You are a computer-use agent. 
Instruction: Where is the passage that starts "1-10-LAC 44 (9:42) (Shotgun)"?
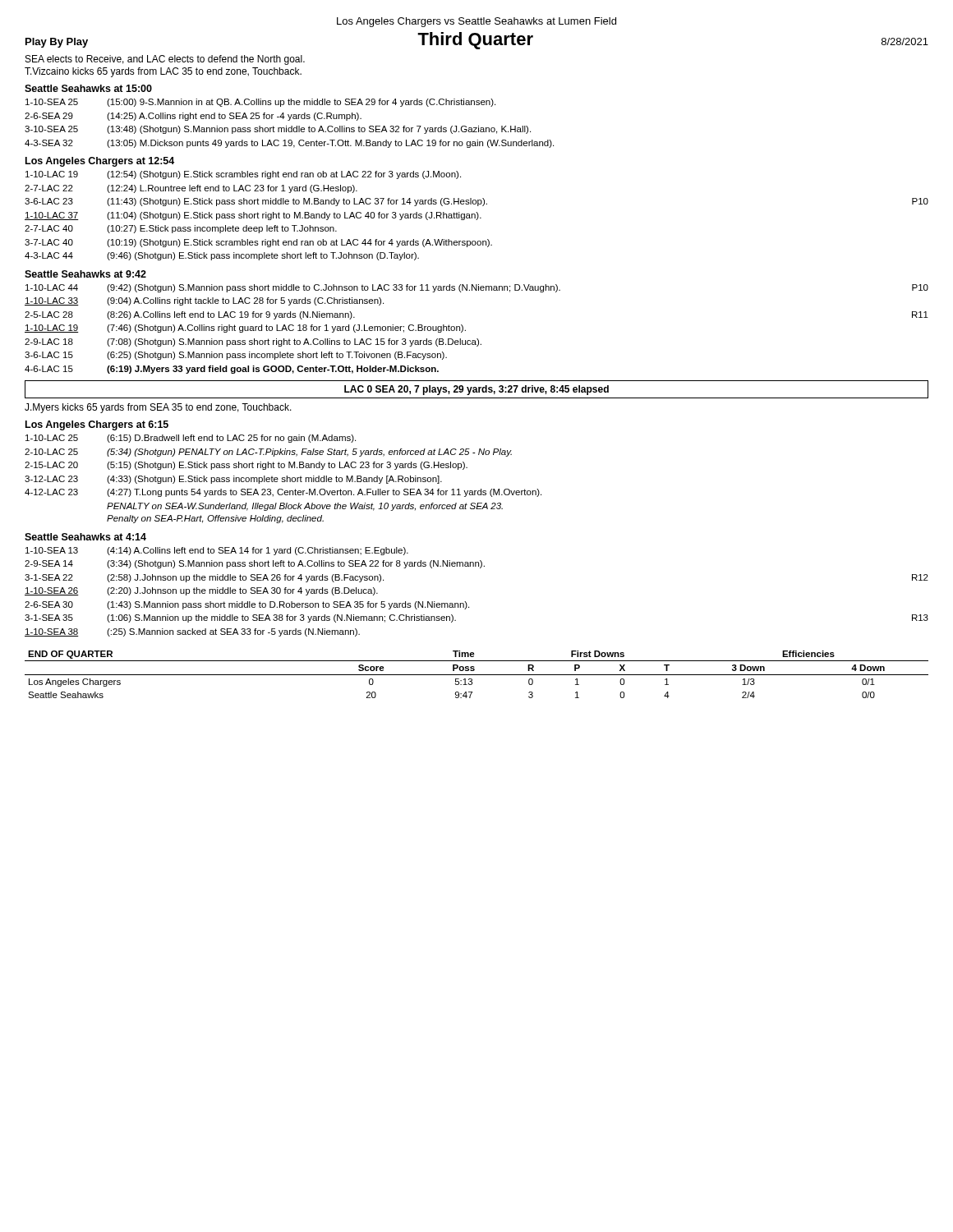[476, 288]
